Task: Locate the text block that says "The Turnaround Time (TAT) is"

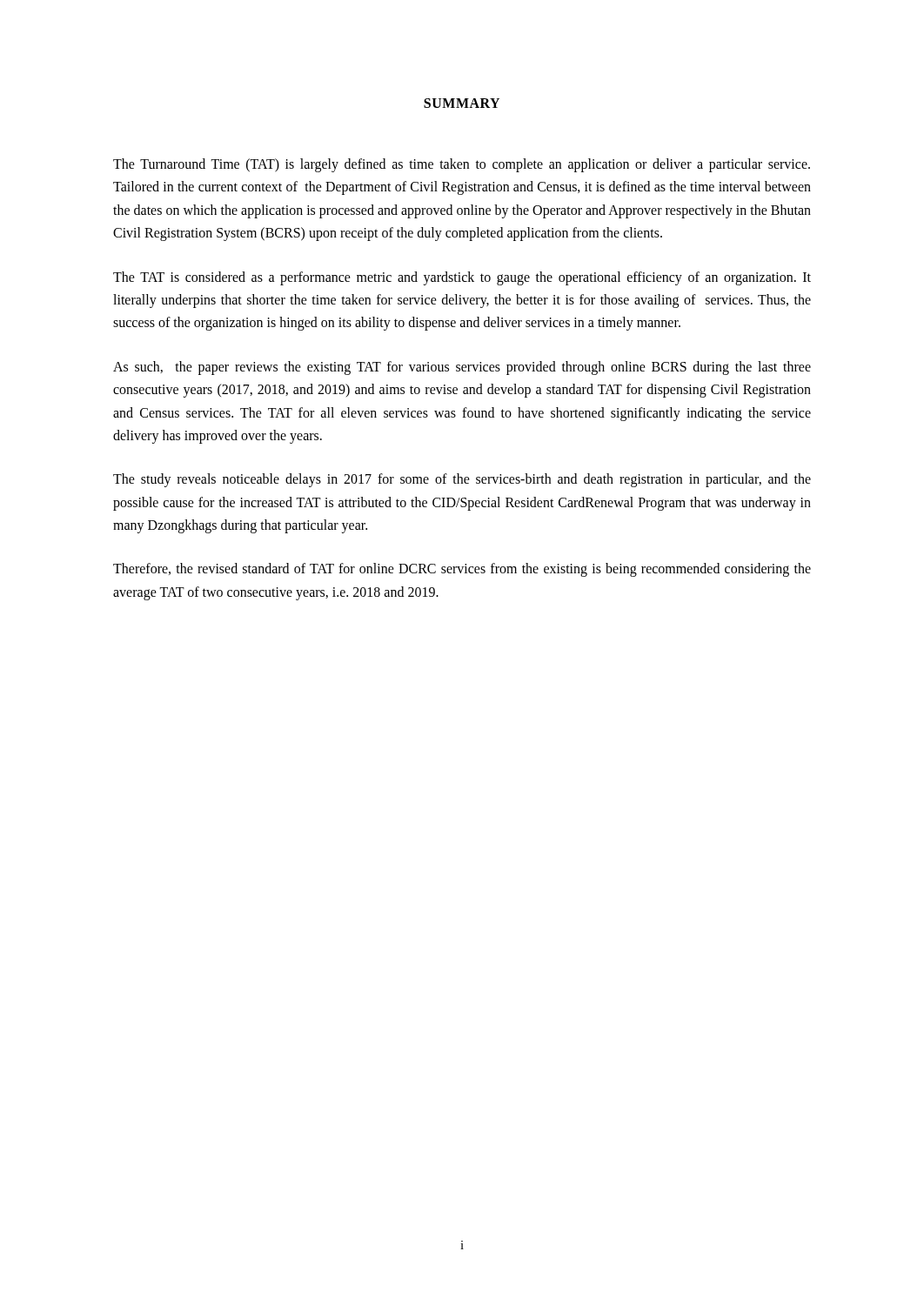Action: point(462,198)
